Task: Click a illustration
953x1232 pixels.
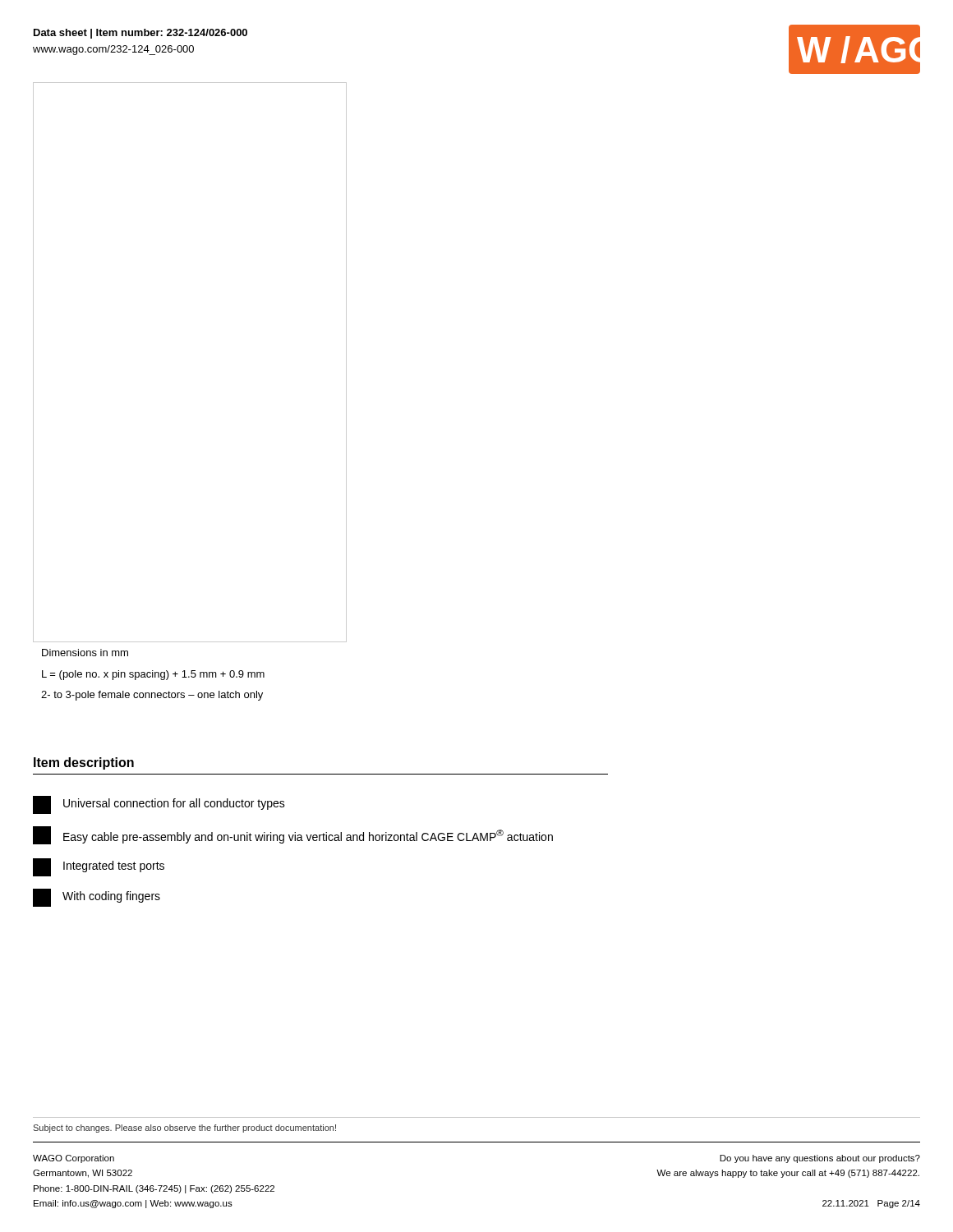Action: pos(190,362)
